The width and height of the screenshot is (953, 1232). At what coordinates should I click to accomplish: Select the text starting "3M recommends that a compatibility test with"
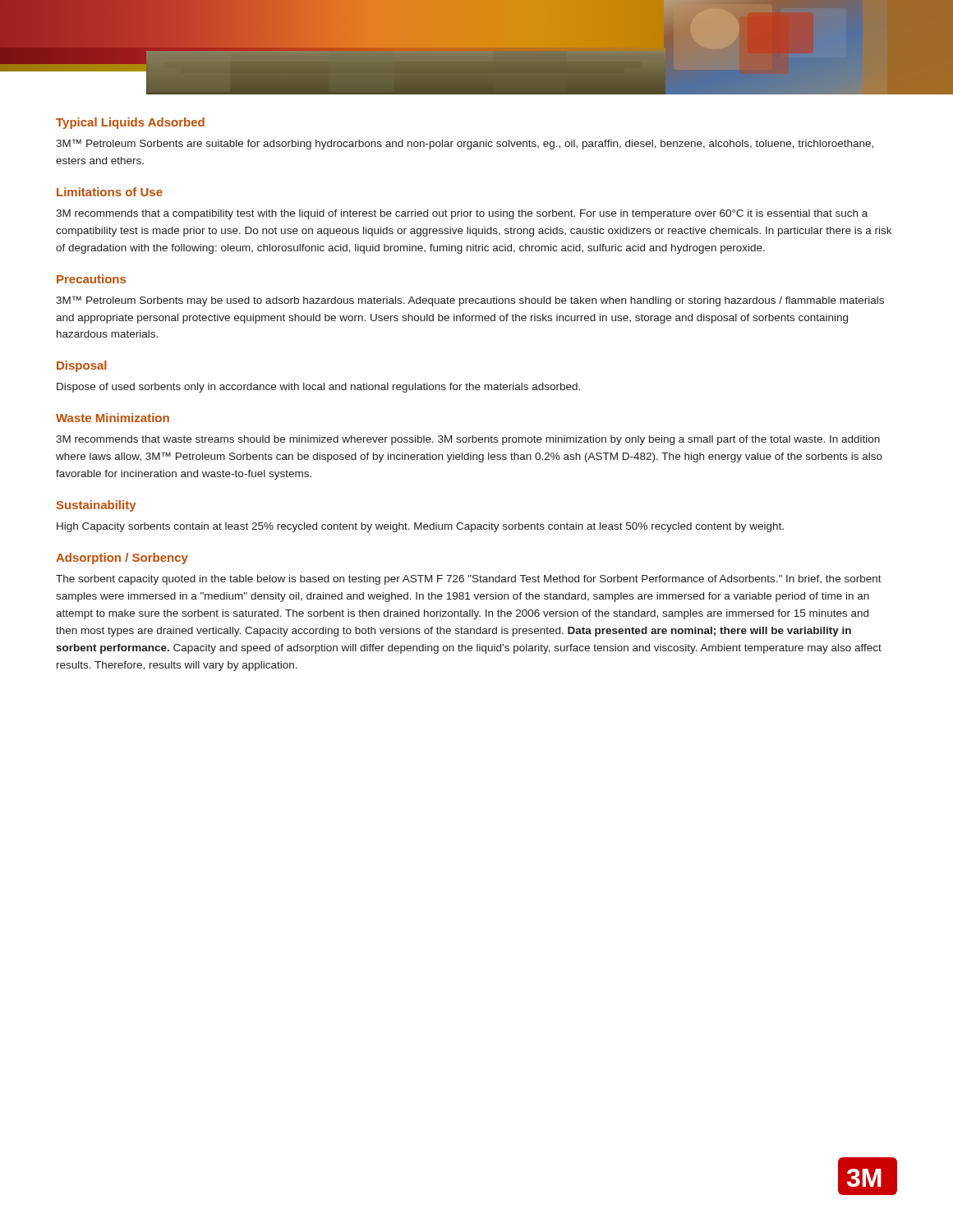[x=474, y=230]
